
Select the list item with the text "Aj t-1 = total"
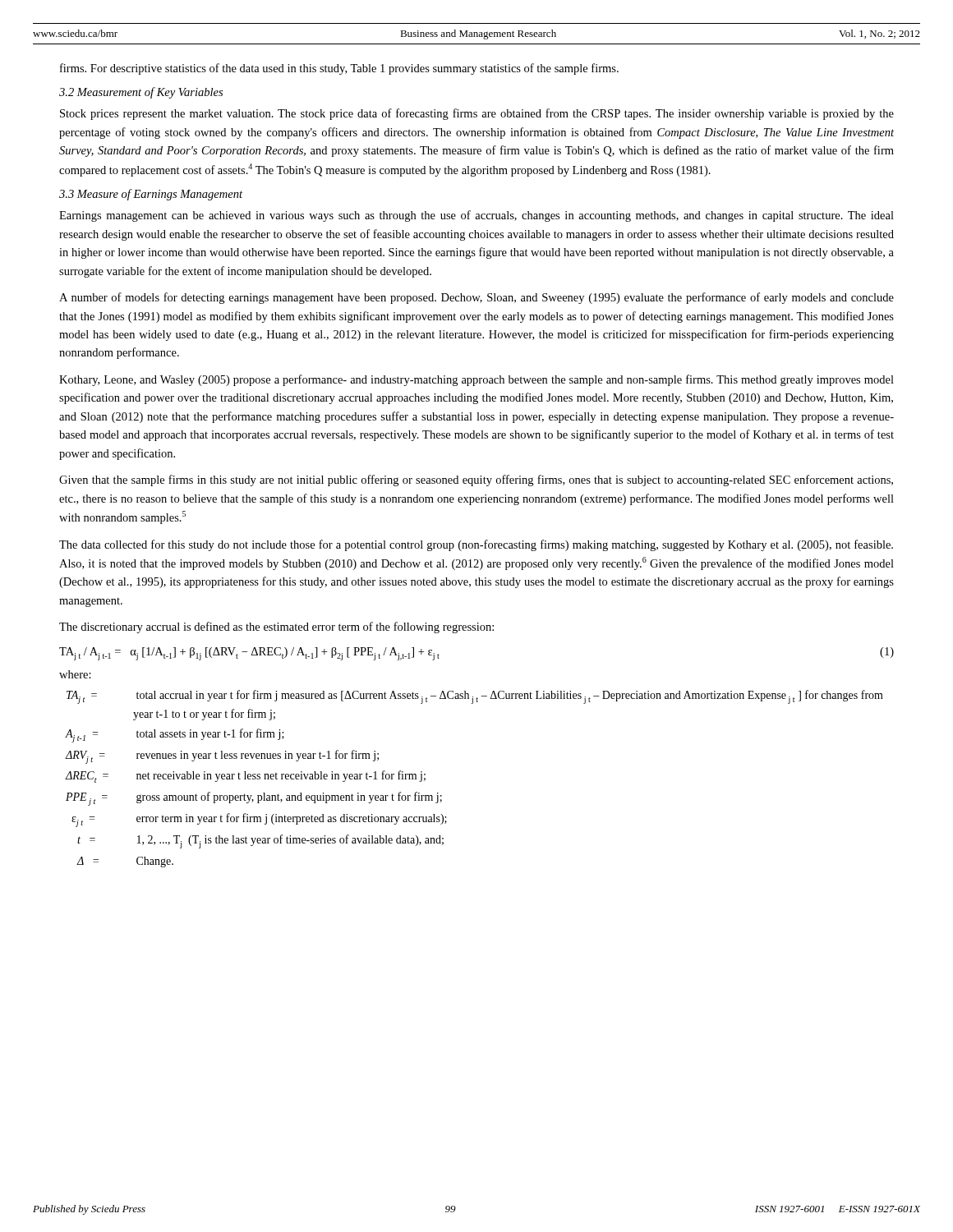pos(175,736)
